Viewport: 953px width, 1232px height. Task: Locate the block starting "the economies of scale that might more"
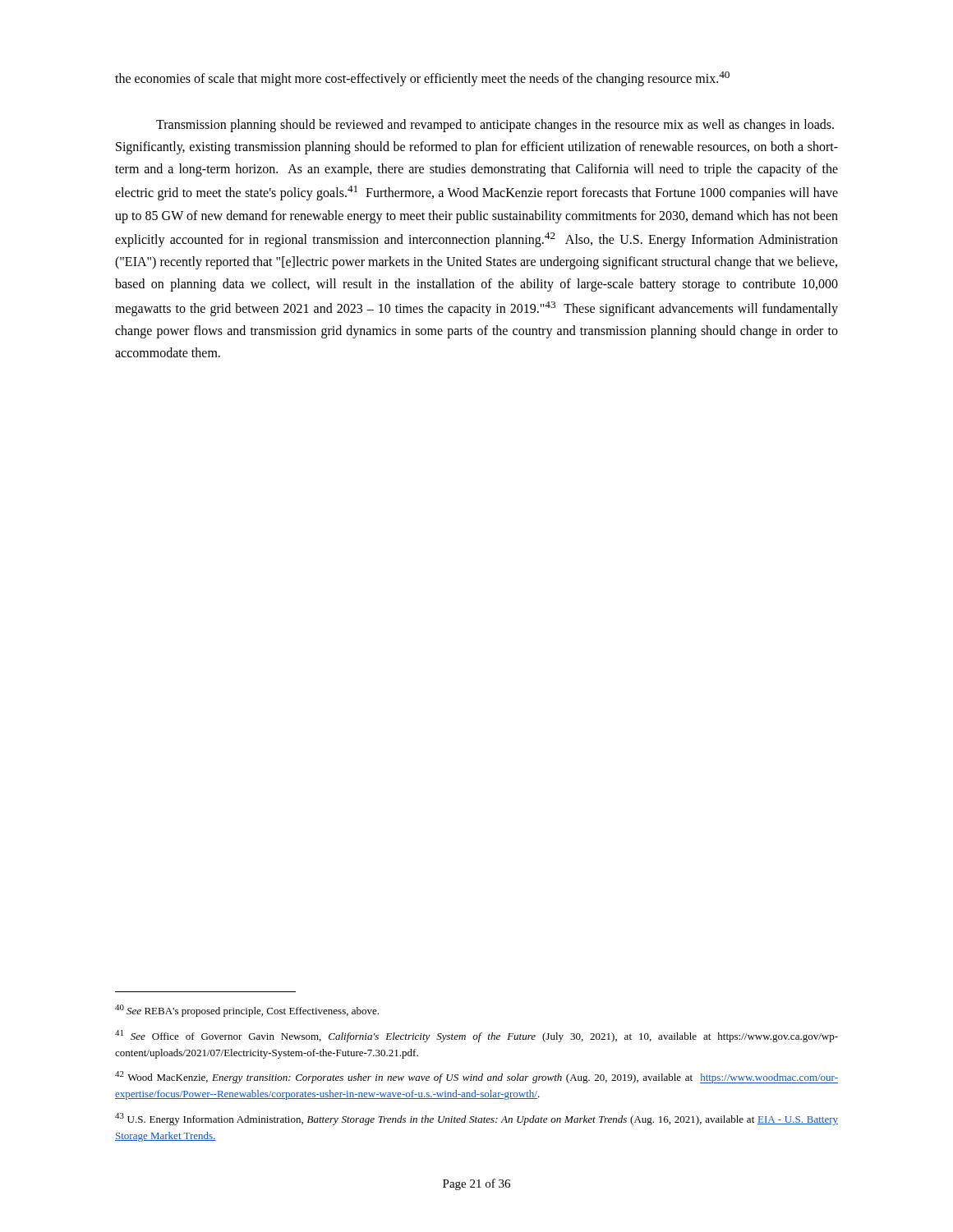tap(422, 77)
